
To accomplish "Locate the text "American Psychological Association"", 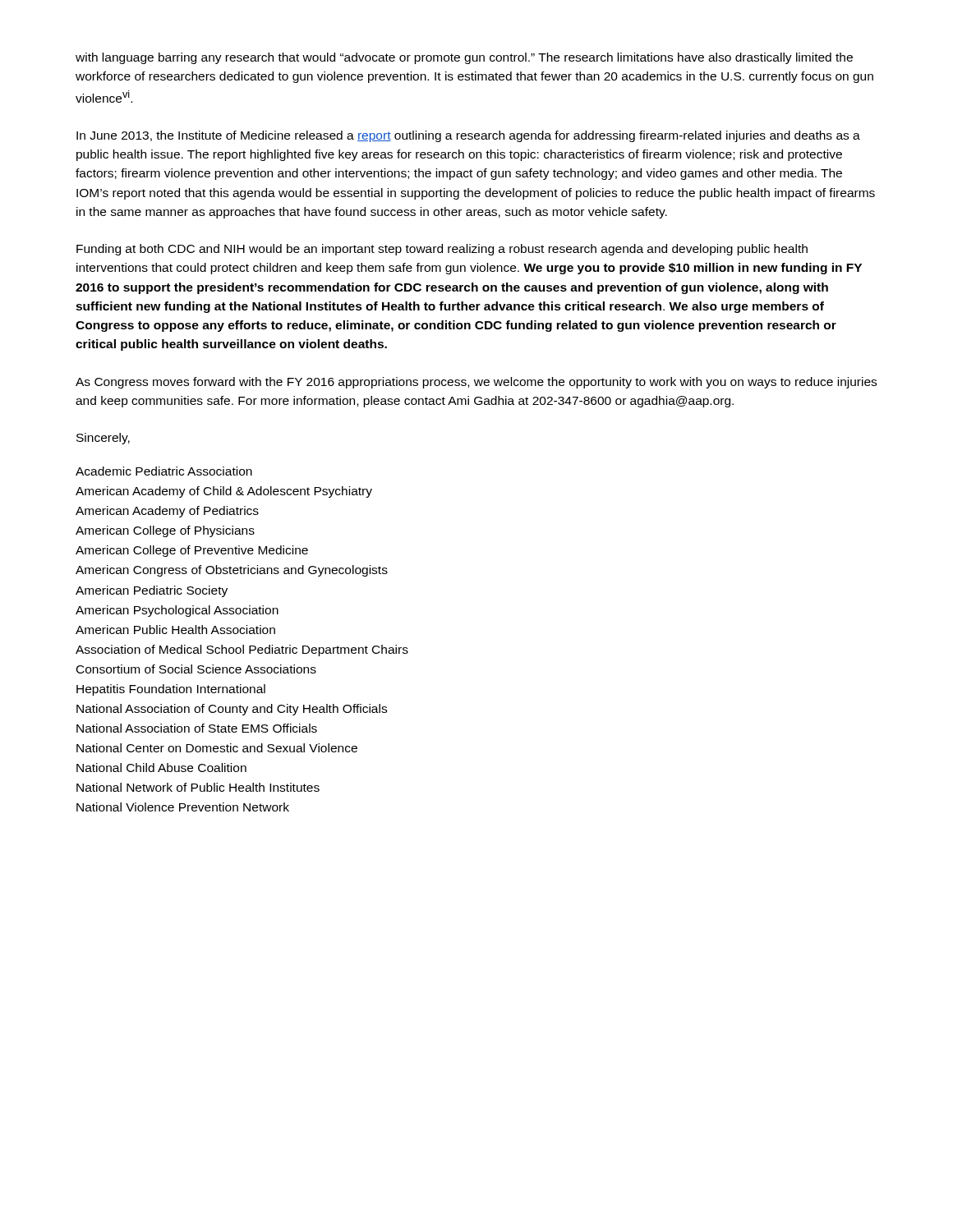I will coord(177,611).
